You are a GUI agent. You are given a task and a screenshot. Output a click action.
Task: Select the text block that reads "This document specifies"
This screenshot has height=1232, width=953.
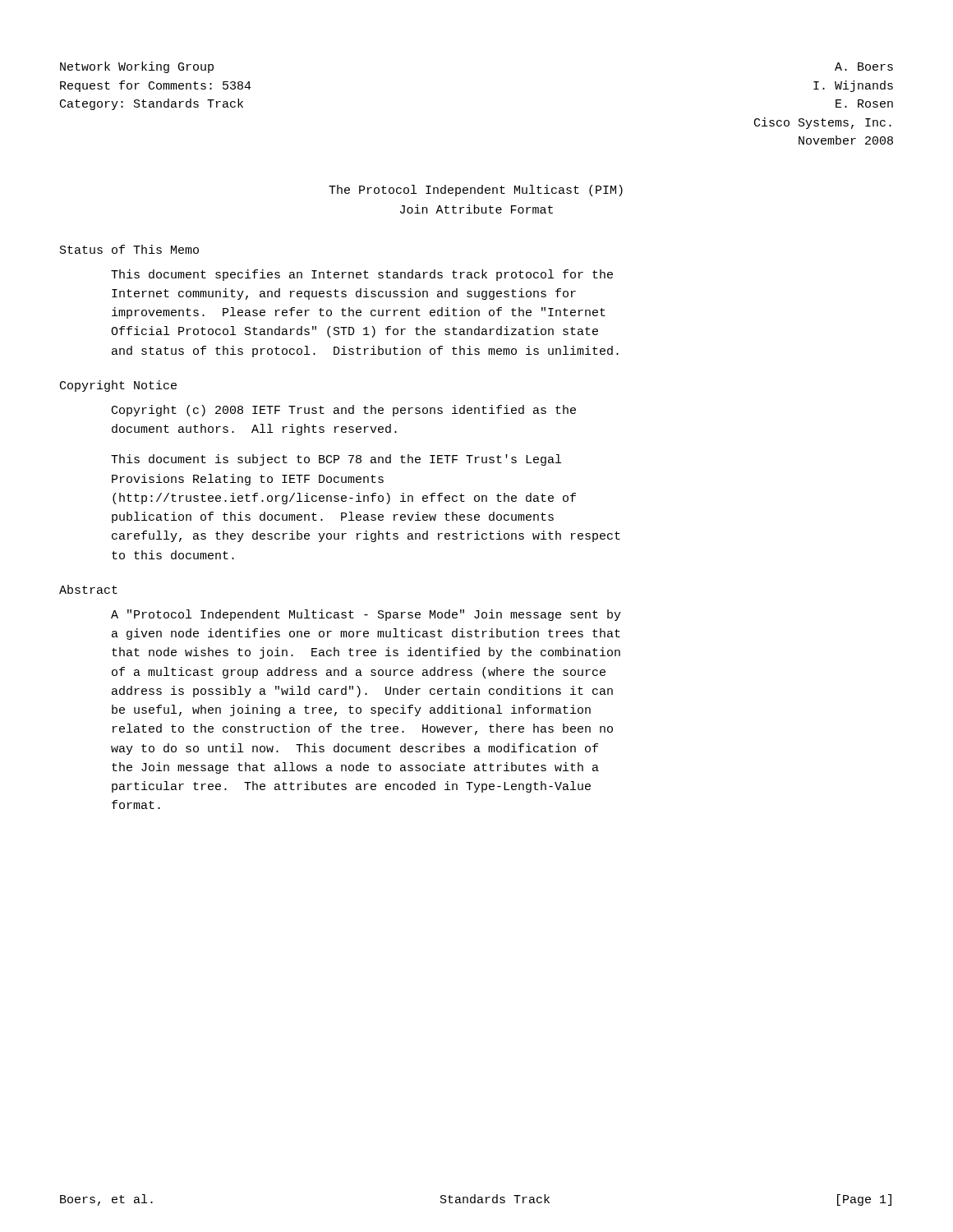(x=355, y=313)
